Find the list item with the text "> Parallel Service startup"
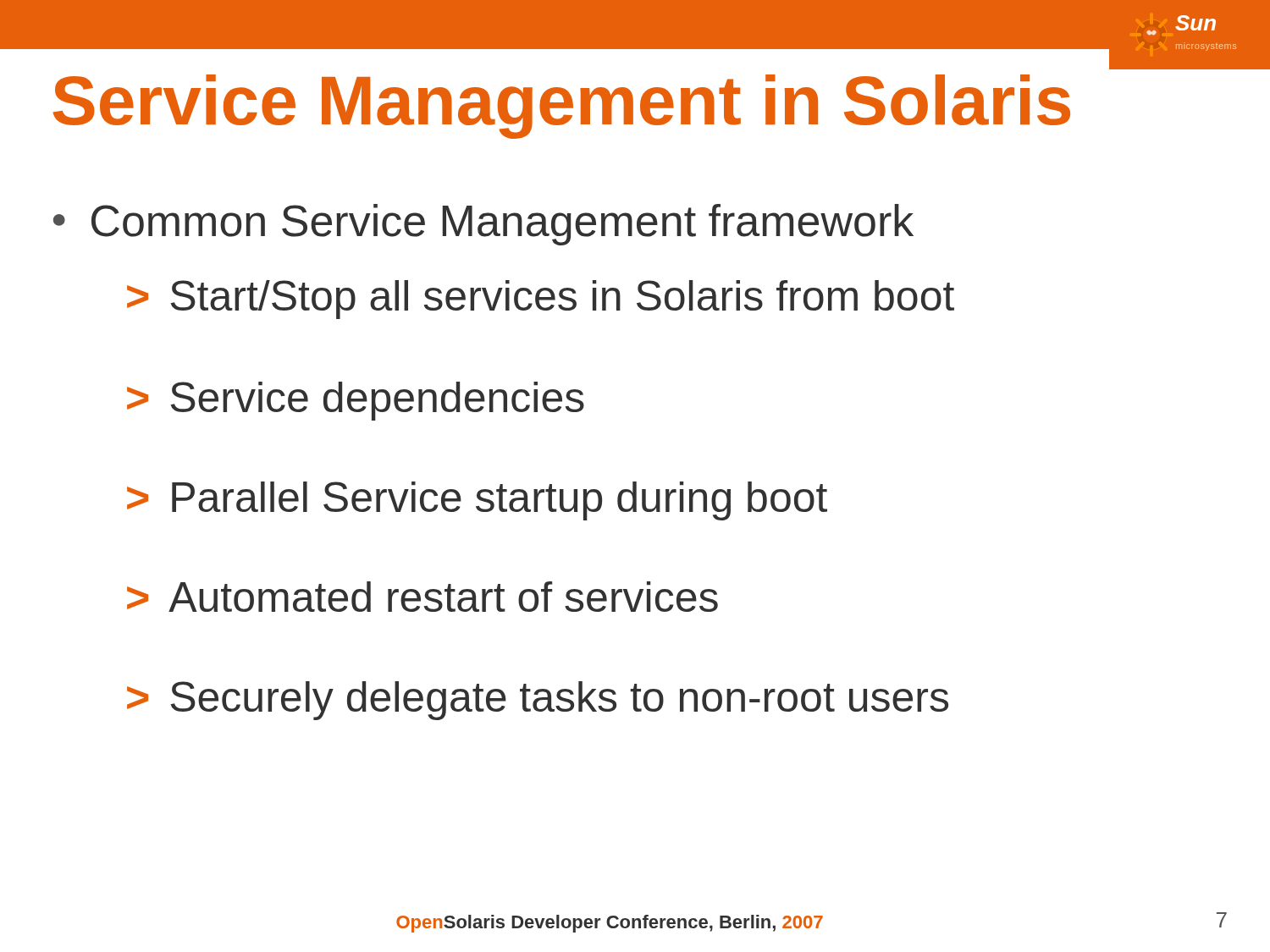Image resolution: width=1270 pixels, height=952 pixels. 476,498
